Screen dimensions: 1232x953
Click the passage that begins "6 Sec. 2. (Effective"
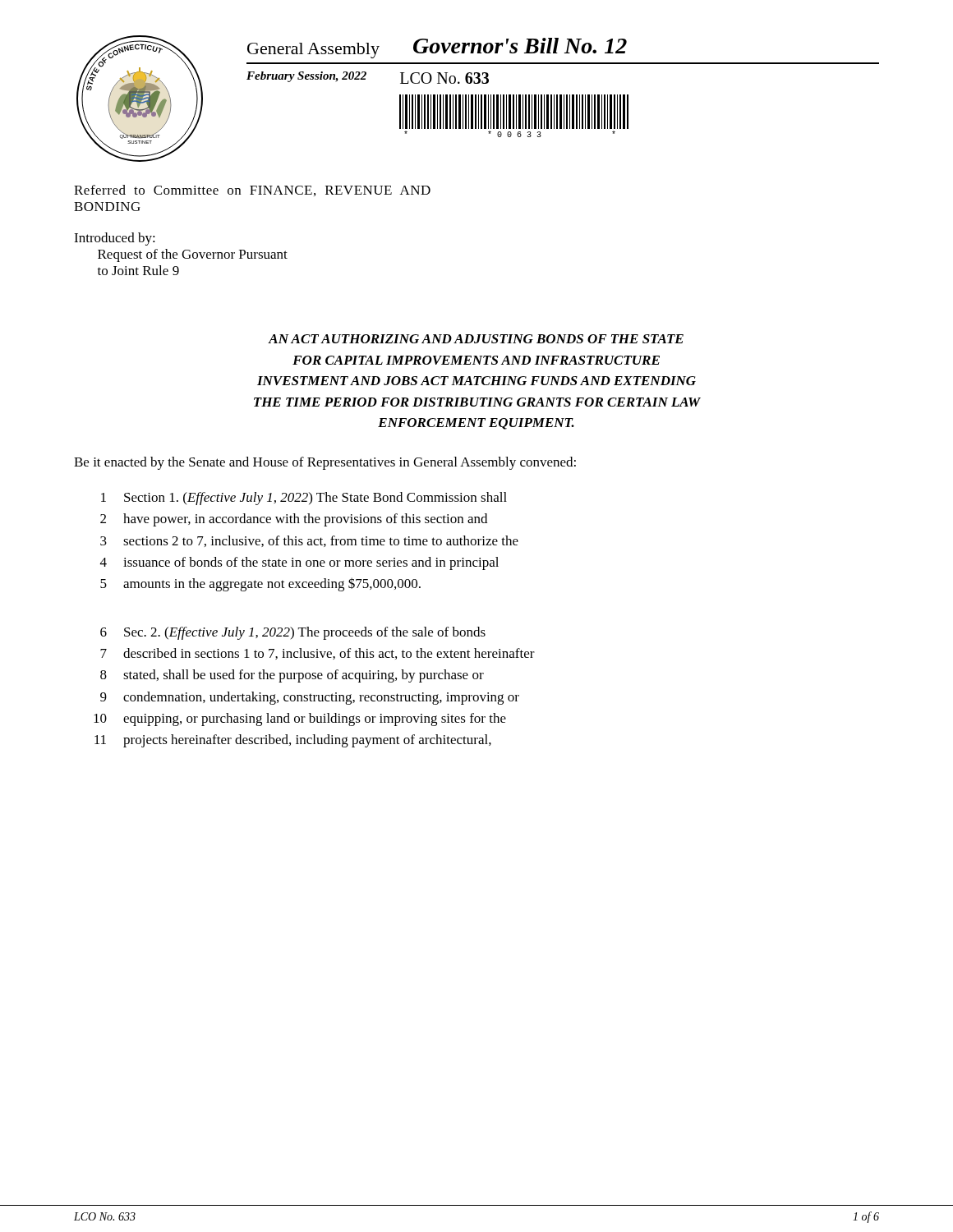476,632
